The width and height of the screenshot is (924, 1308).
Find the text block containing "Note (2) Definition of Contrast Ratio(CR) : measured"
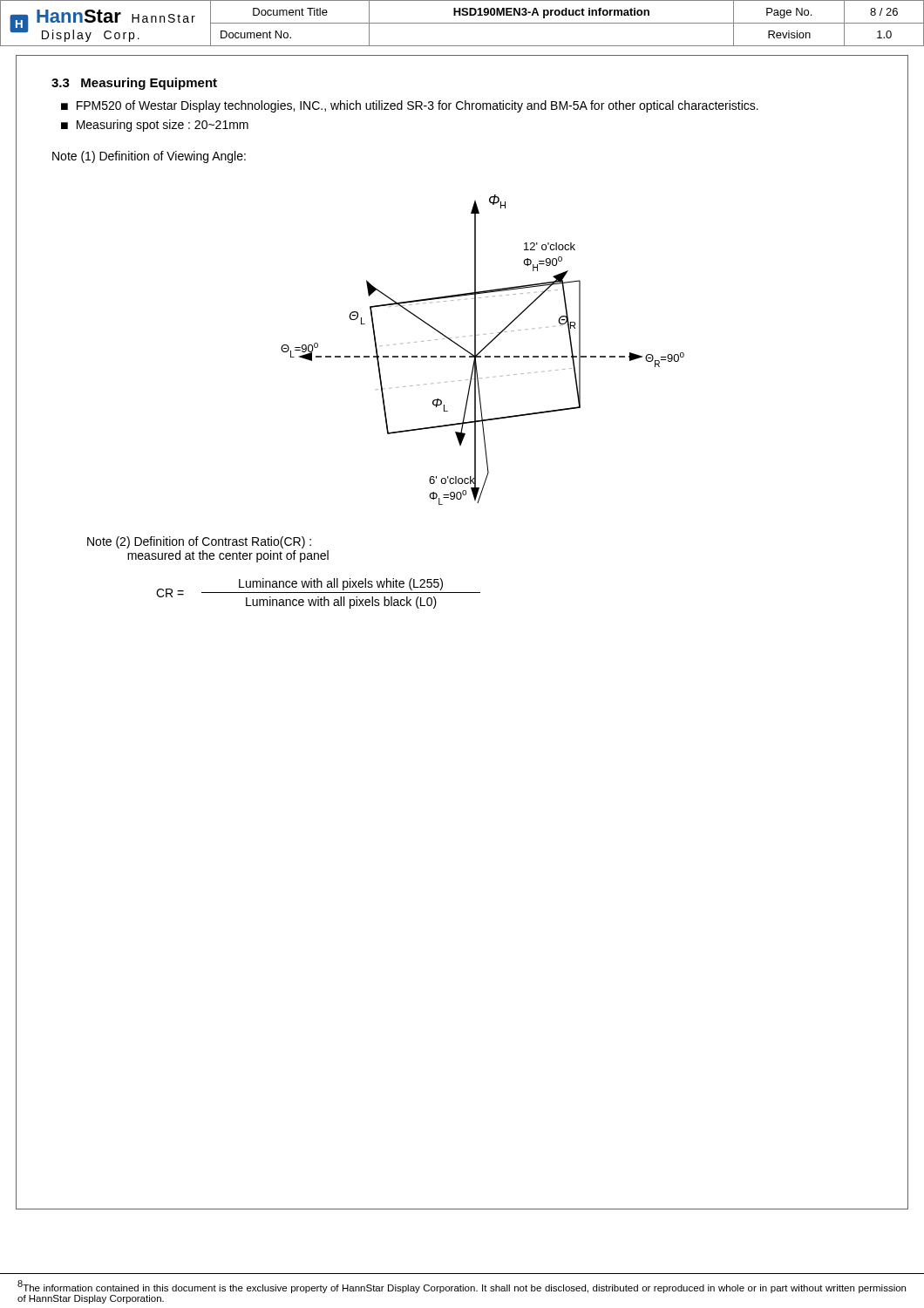point(208,549)
